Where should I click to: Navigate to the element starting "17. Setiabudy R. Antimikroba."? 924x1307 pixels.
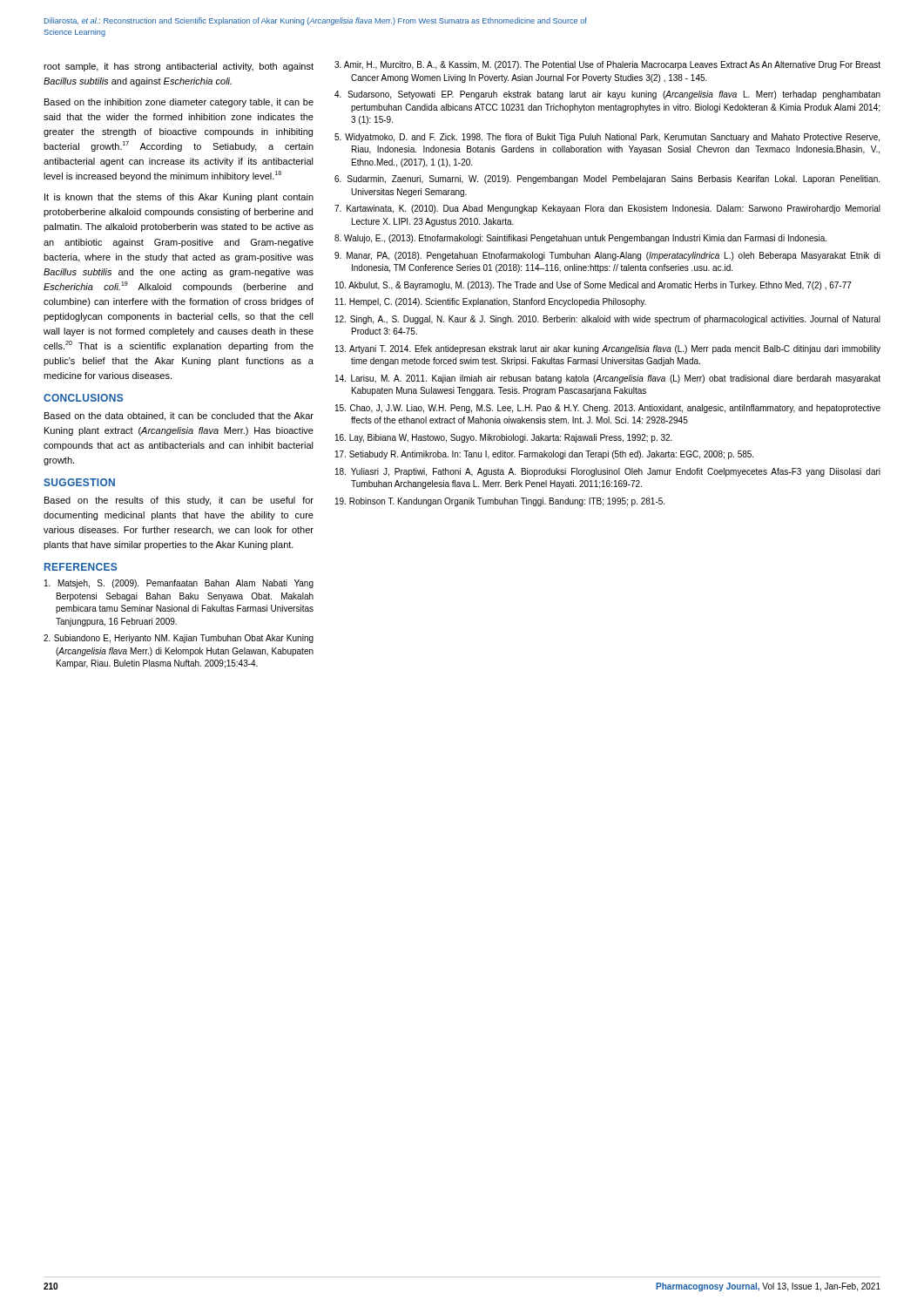pyautogui.click(x=544, y=454)
